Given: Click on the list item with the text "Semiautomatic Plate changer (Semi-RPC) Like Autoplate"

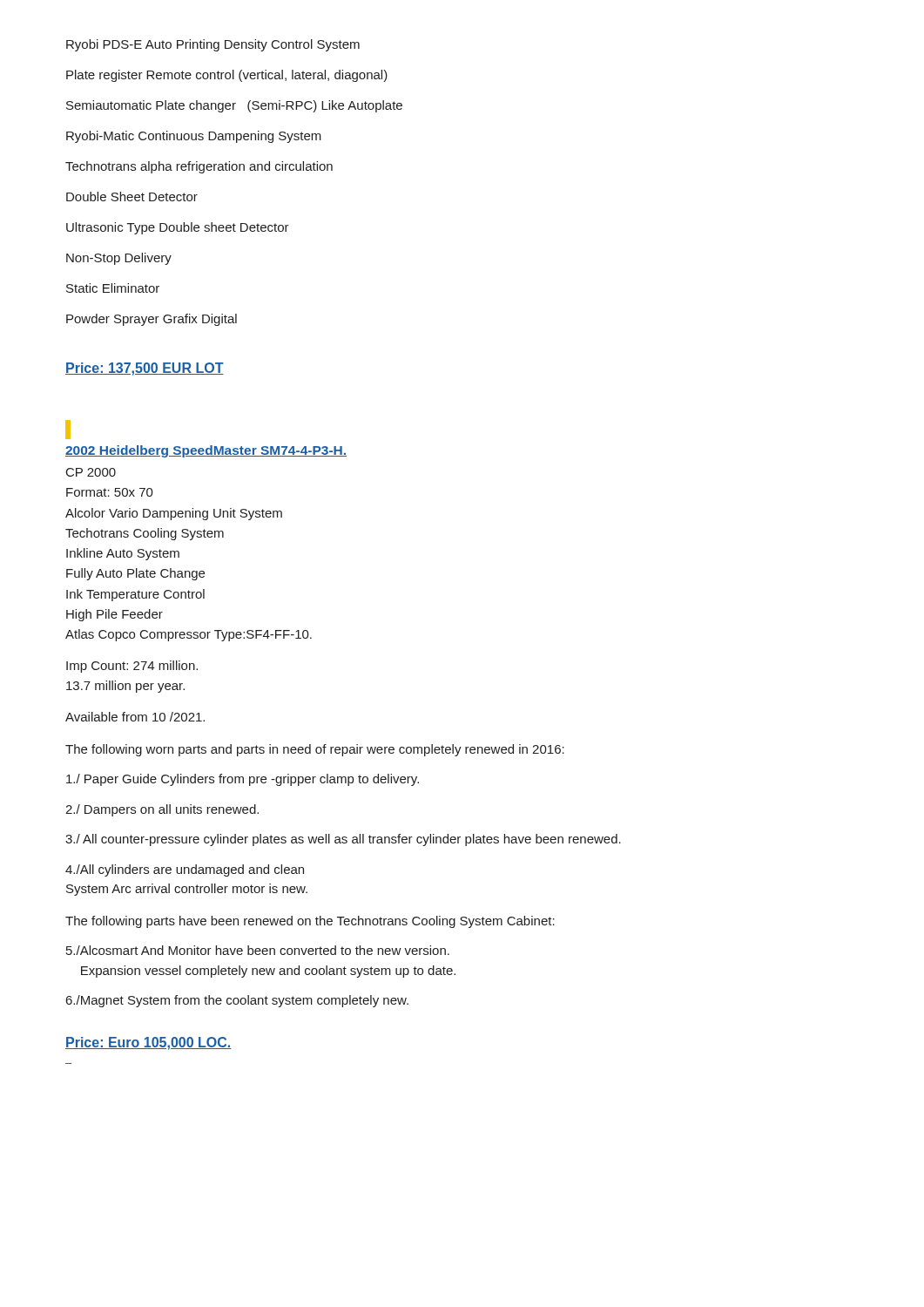Looking at the screenshot, I should point(234,105).
